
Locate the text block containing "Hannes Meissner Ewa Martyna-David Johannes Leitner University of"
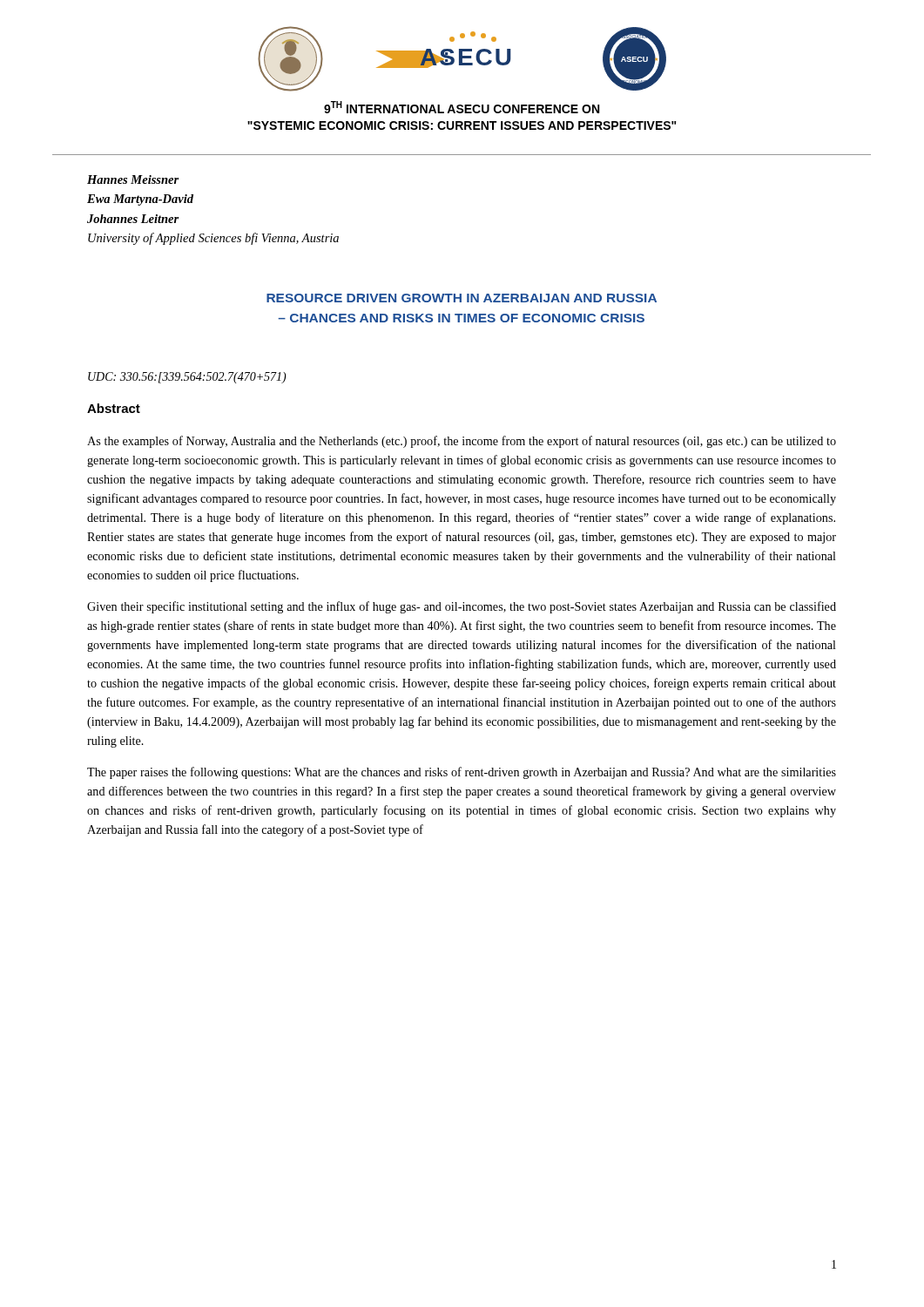[133, 179]
